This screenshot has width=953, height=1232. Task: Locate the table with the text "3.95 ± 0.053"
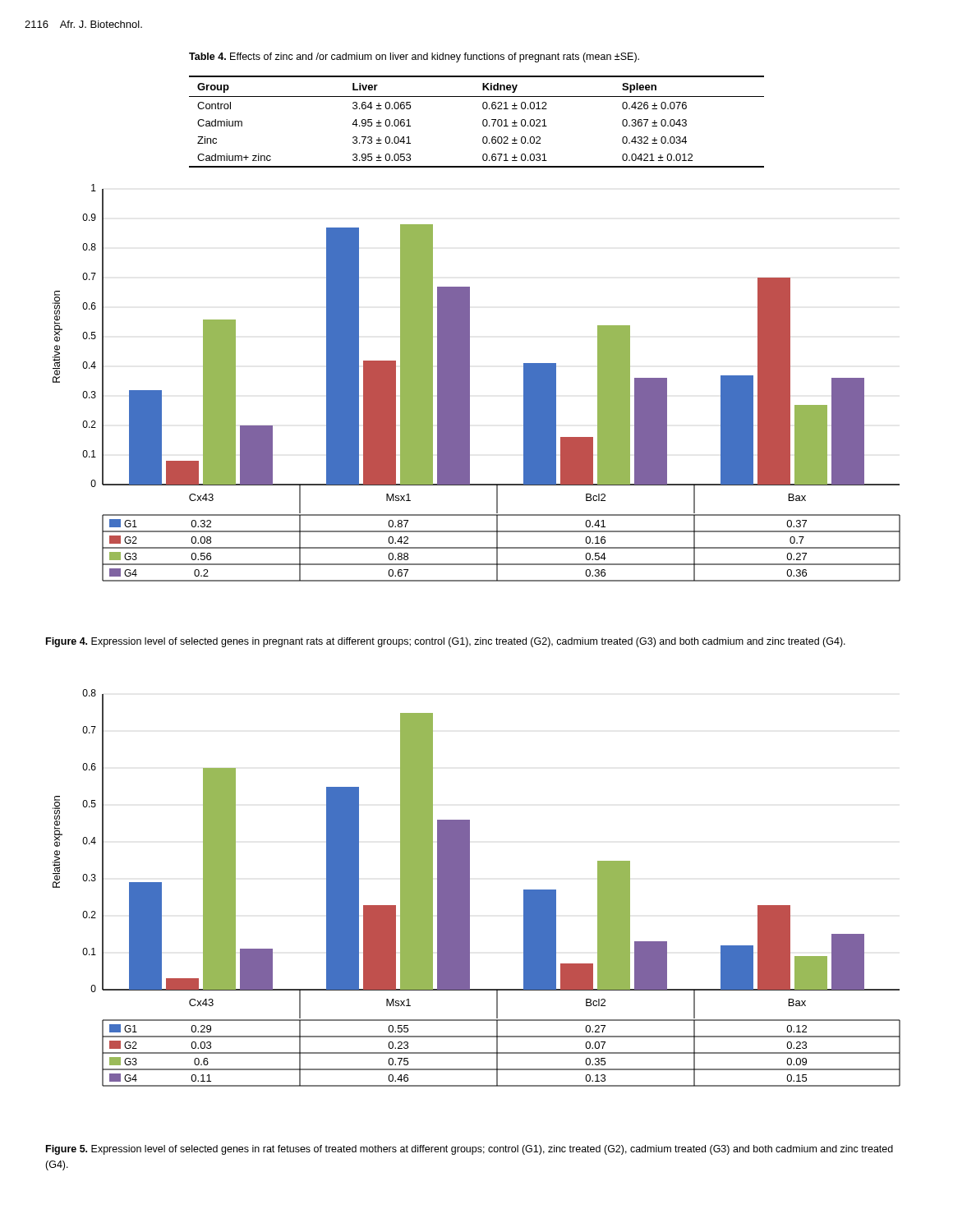(476, 122)
